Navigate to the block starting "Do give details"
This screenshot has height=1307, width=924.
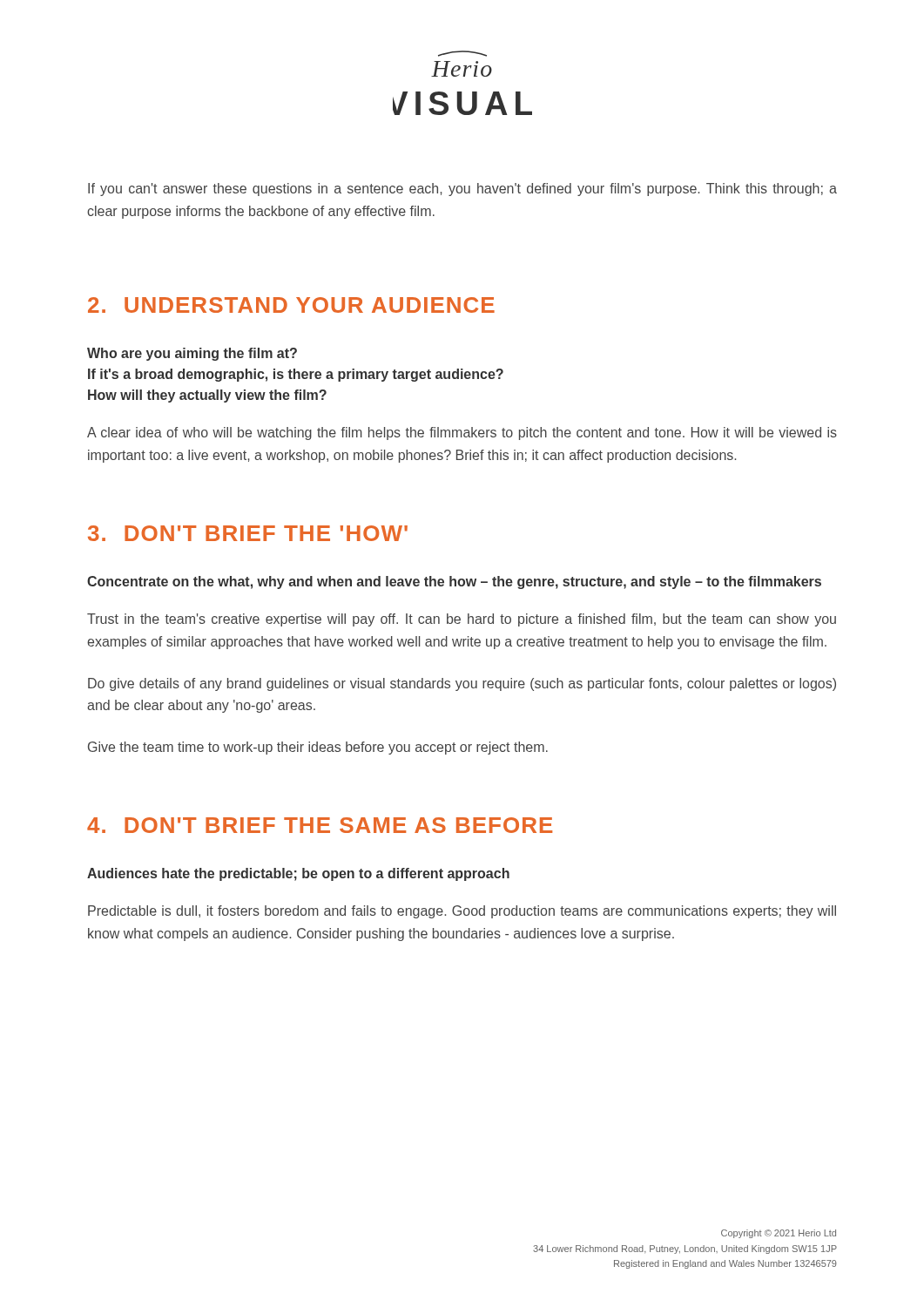click(x=462, y=694)
